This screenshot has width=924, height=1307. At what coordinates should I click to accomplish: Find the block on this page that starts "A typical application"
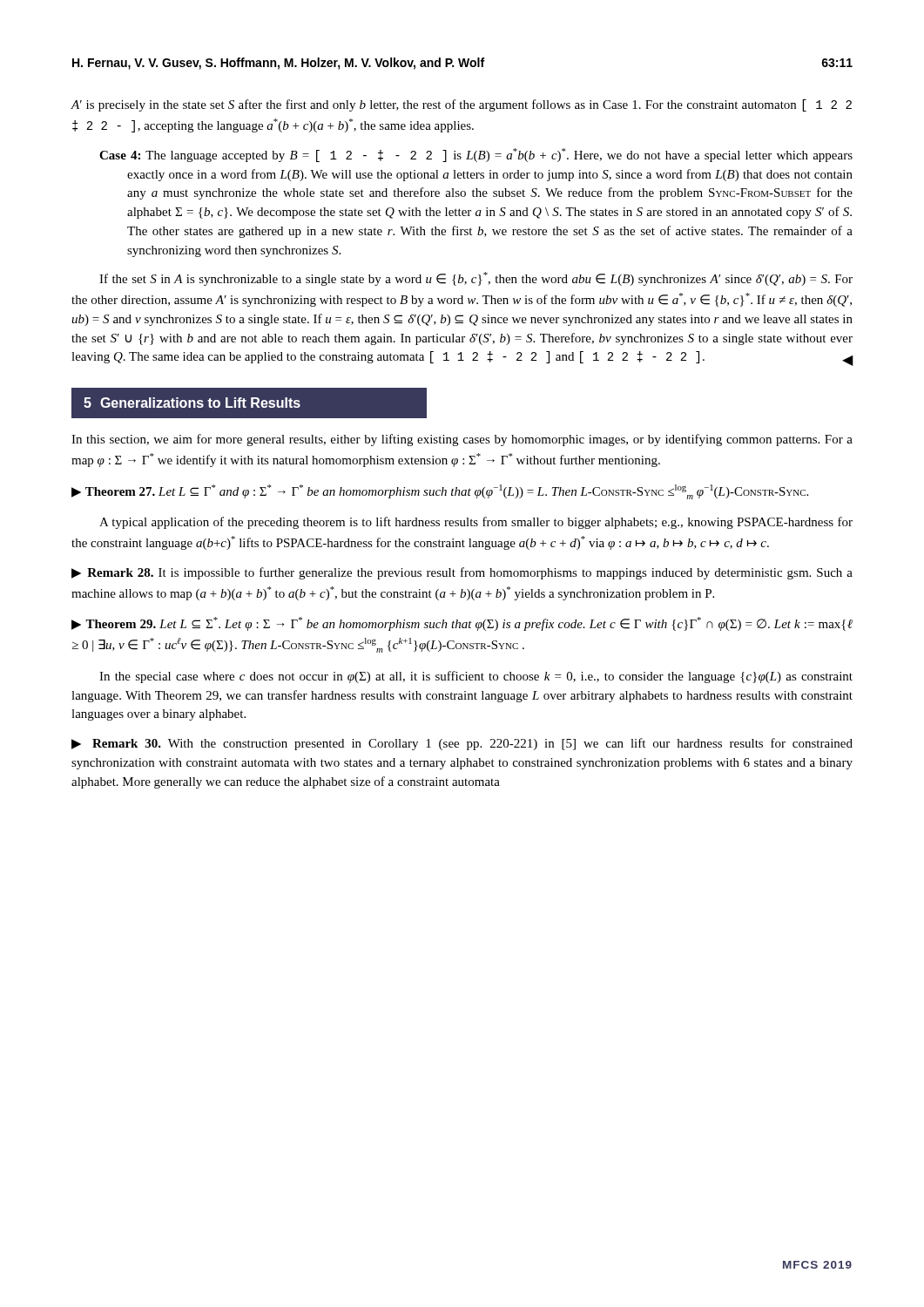pyautogui.click(x=462, y=533)
